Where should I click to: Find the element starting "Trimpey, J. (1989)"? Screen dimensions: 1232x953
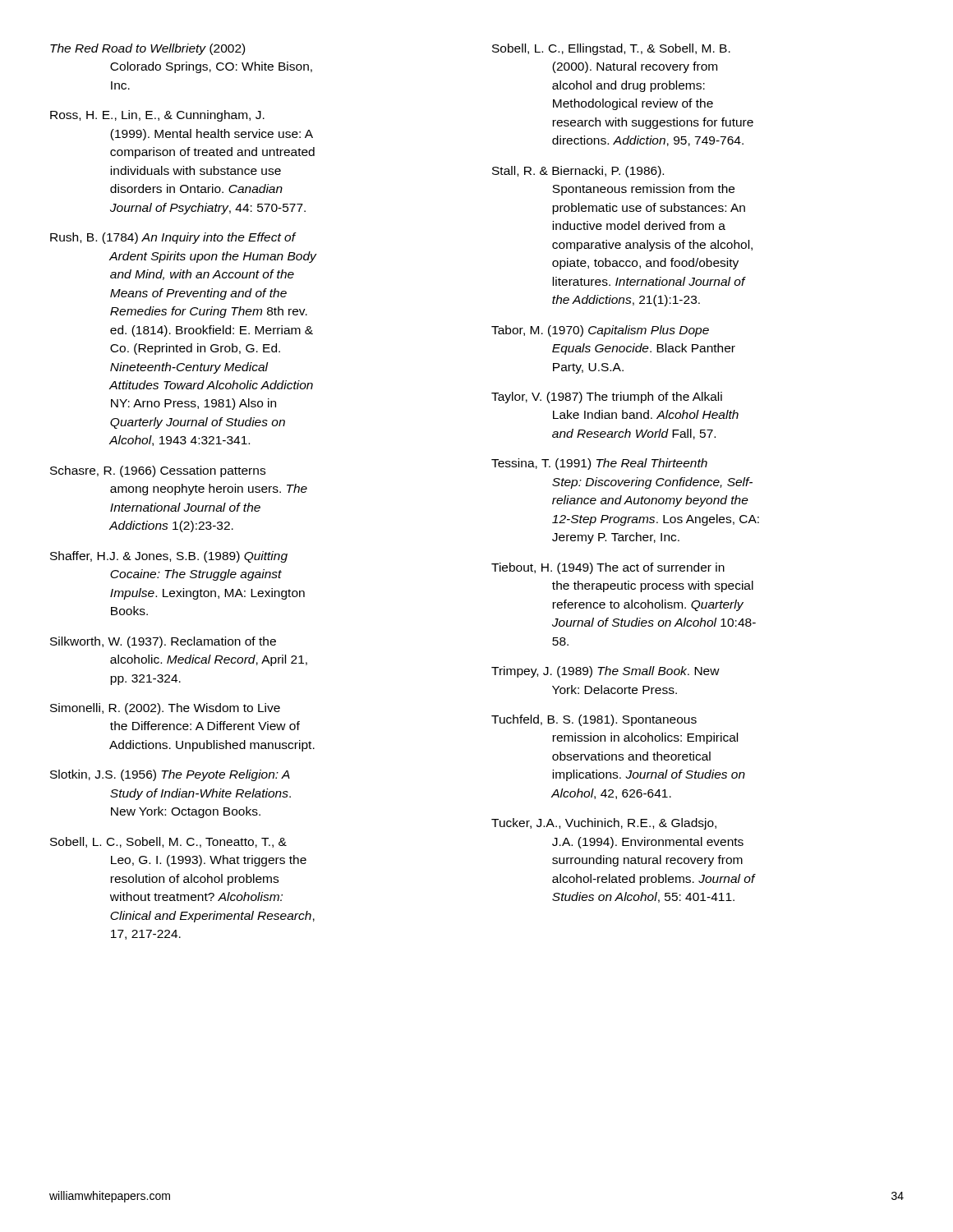pyautogui.click(x=605, y=680)
